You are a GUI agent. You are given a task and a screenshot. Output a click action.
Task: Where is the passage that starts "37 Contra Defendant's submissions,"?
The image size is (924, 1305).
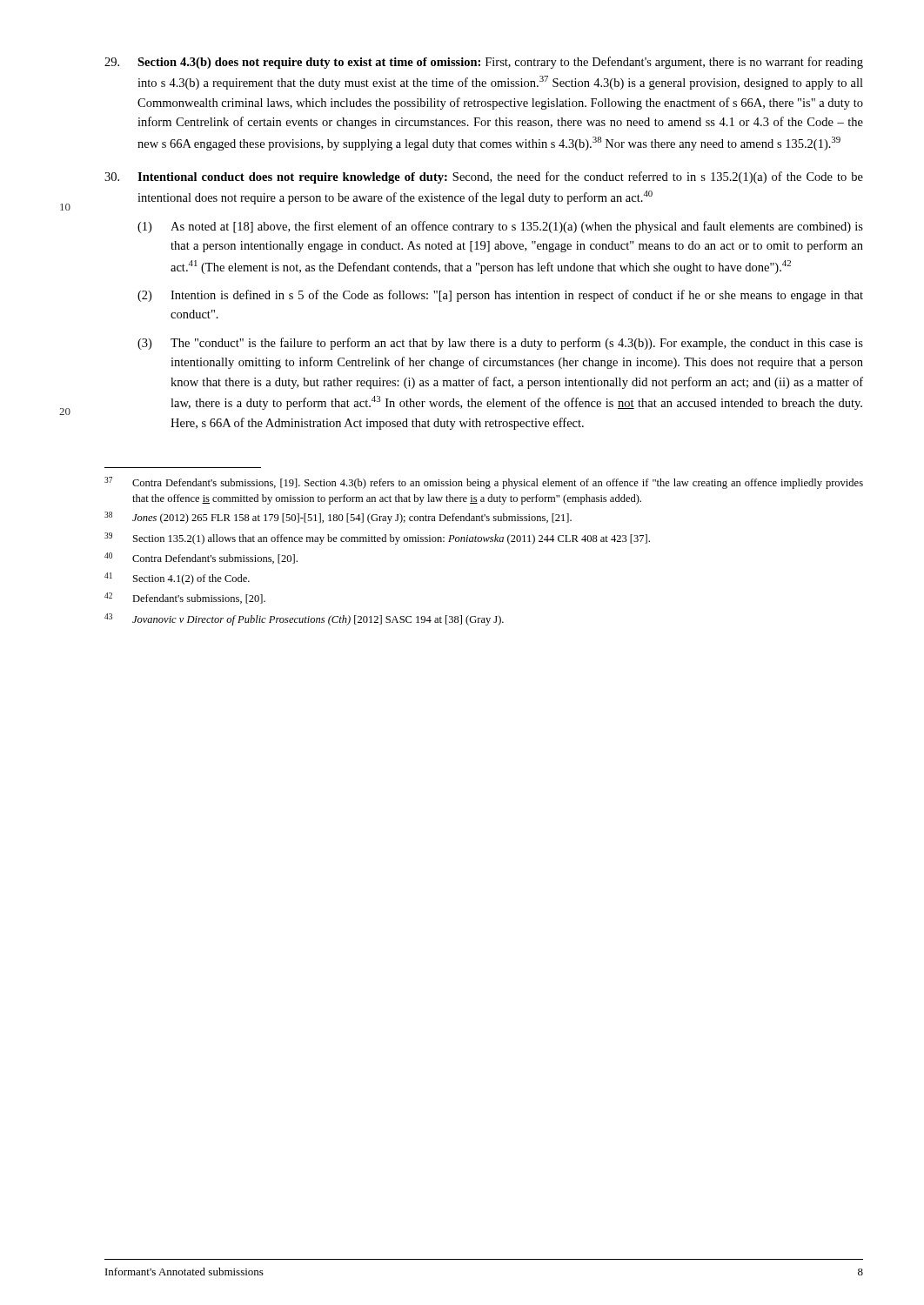[484, 491]
